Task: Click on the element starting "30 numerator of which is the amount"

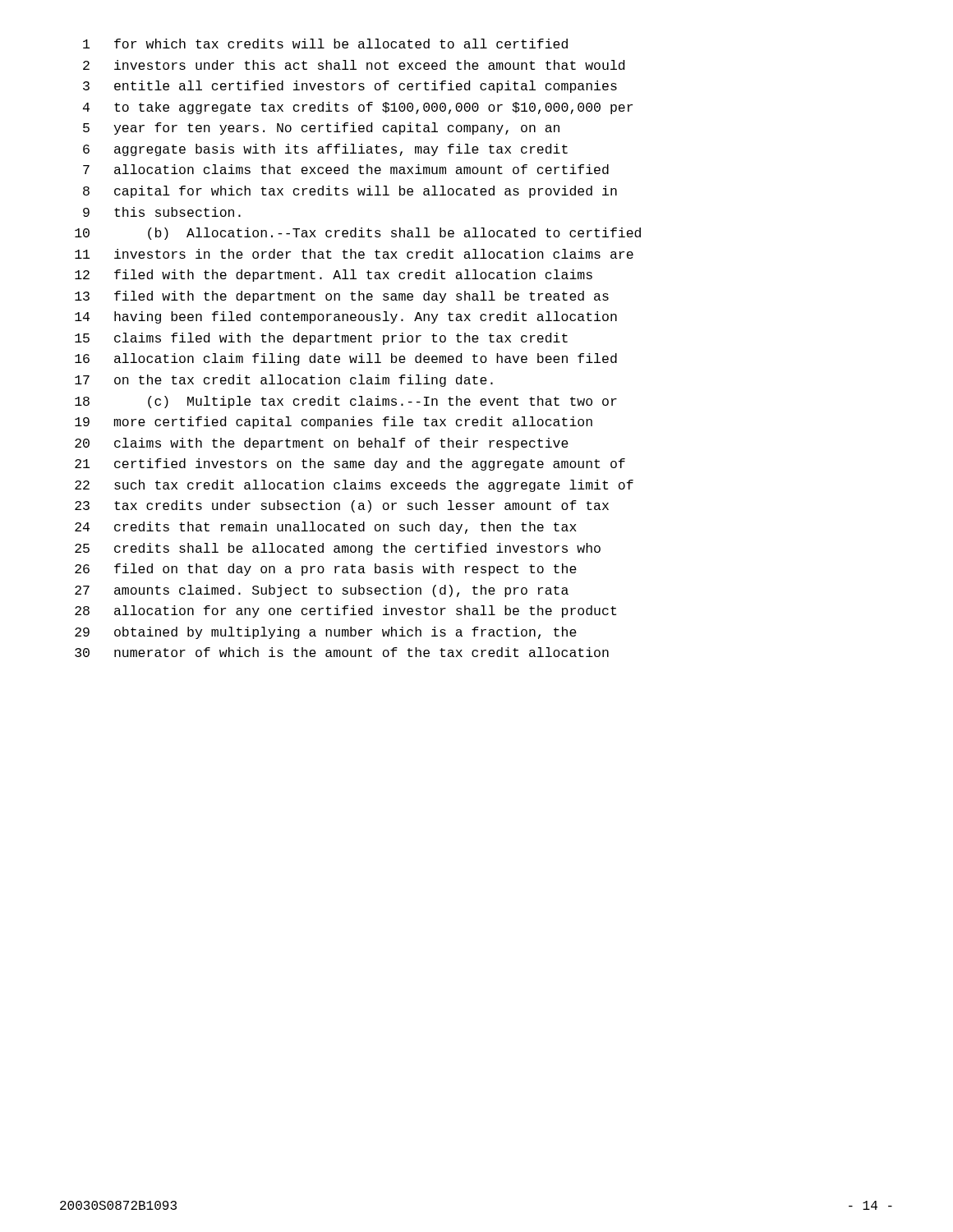Action: [x=334, y=654]
